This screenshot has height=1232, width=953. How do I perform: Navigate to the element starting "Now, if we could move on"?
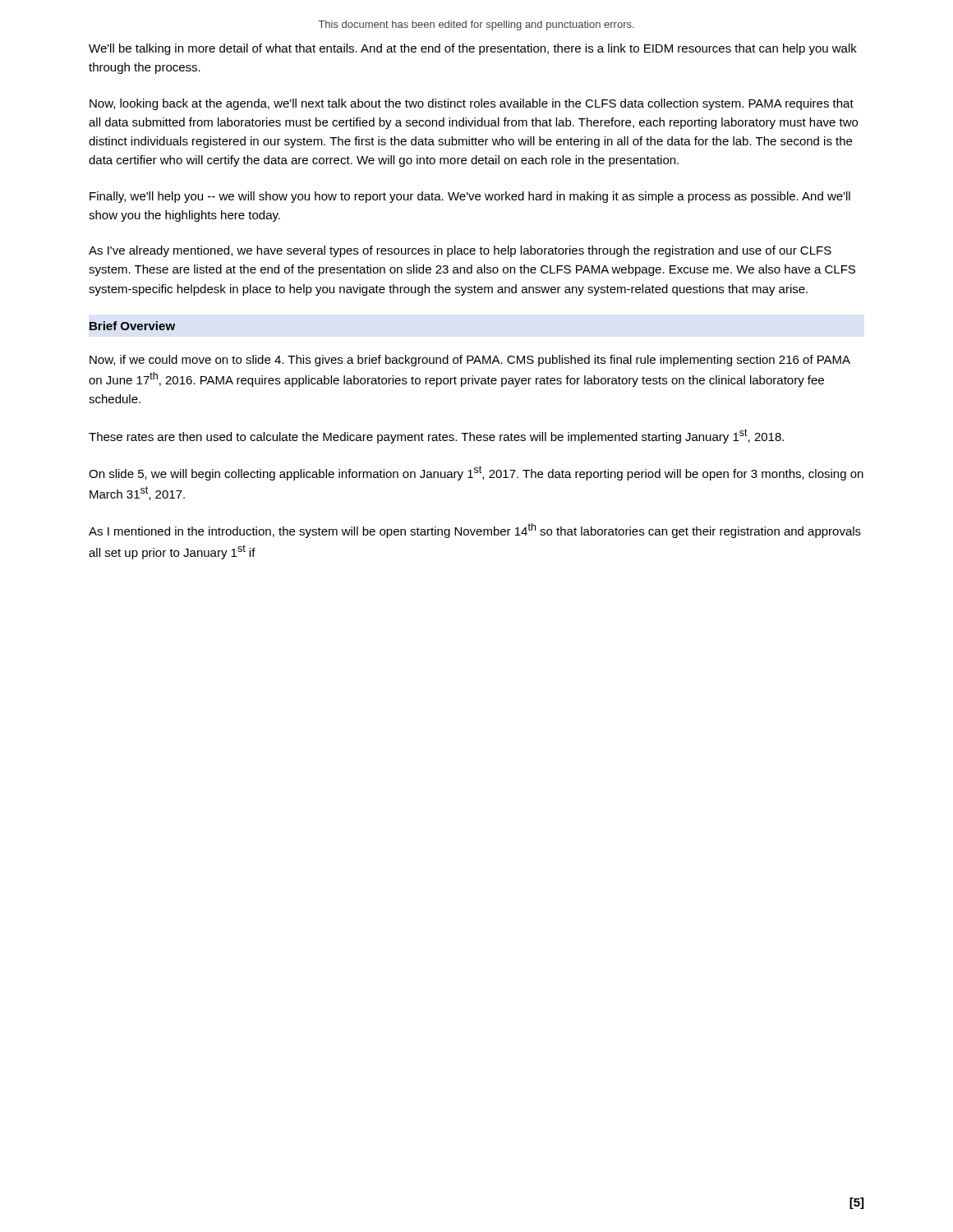tap(469, 379)
